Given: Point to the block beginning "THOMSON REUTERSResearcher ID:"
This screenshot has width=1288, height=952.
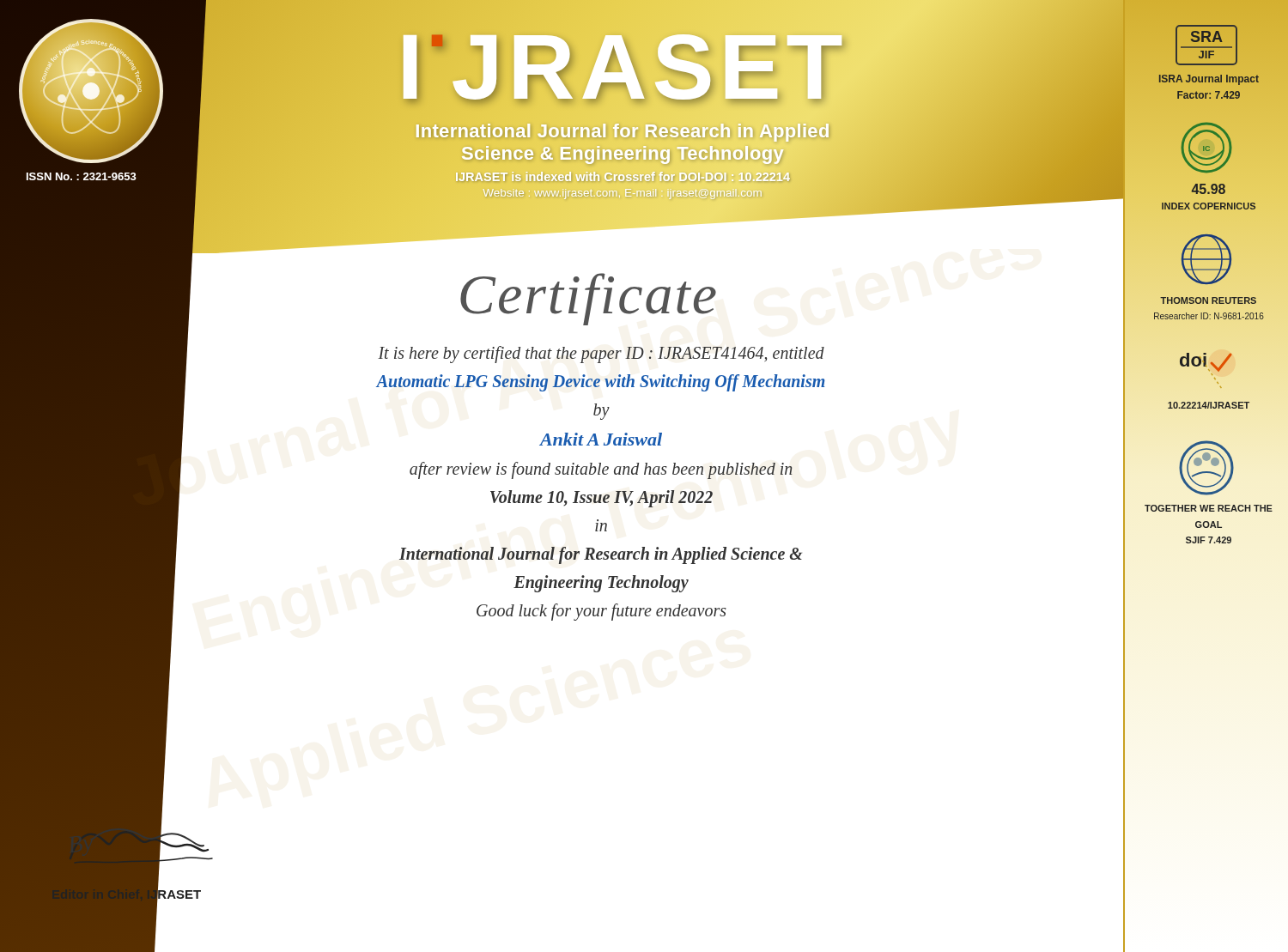Looking at the screenshot, I should [1209, 308].
